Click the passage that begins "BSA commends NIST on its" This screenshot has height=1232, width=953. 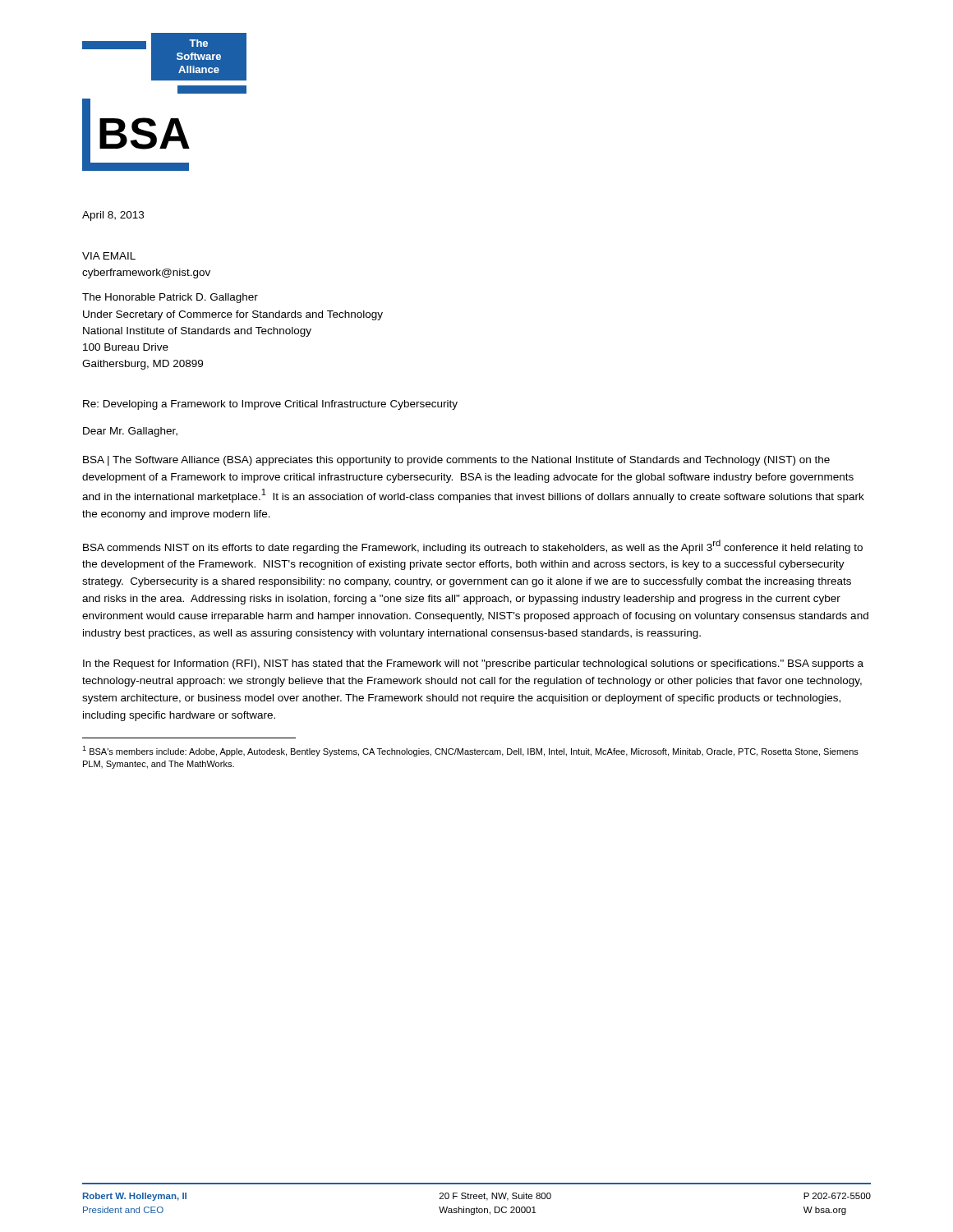(x=476, y=588)
